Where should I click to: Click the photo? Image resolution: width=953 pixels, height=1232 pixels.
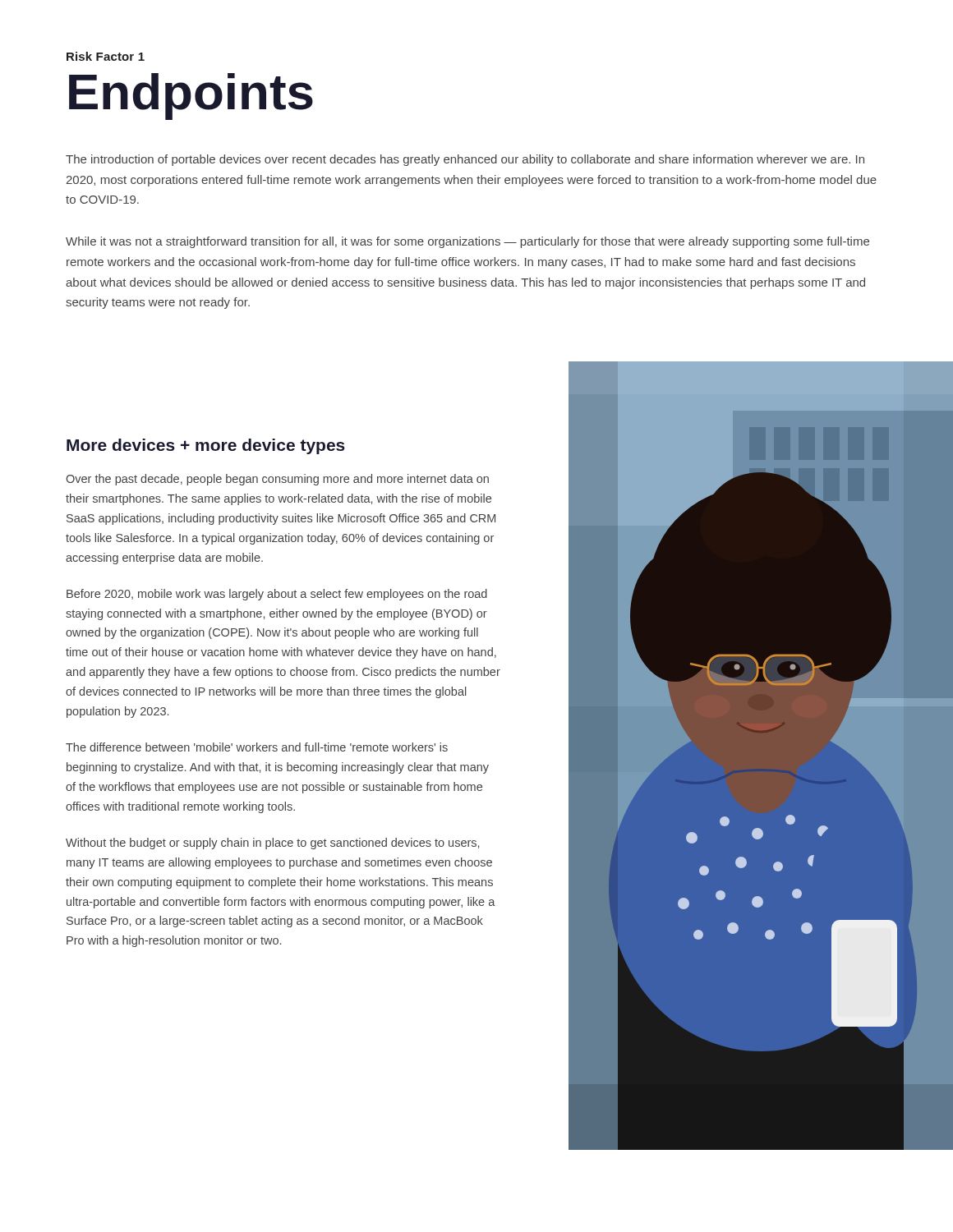761,756
